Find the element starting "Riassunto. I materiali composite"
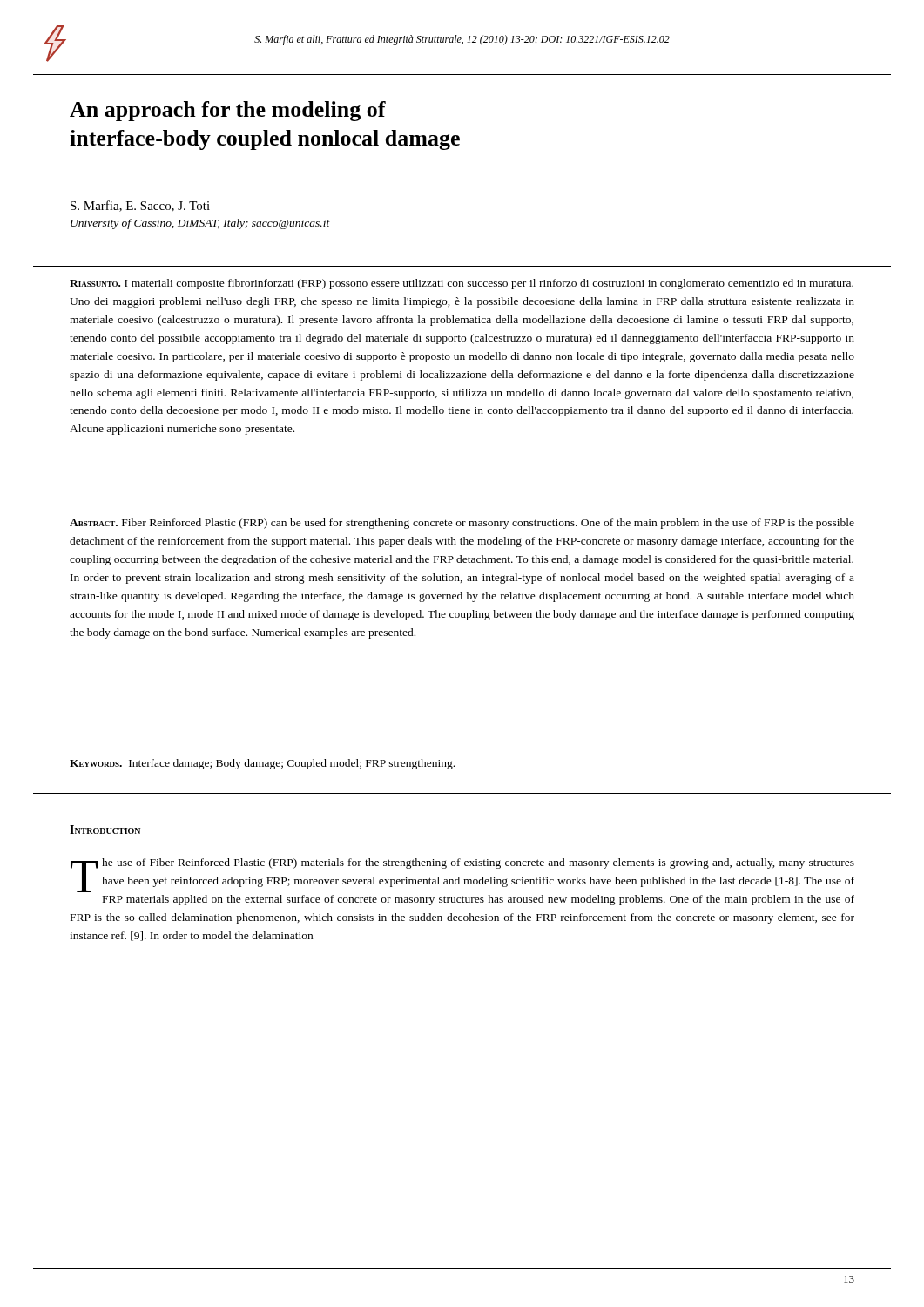The width and height of the screenshot is (924, 1307). [462, 356]
